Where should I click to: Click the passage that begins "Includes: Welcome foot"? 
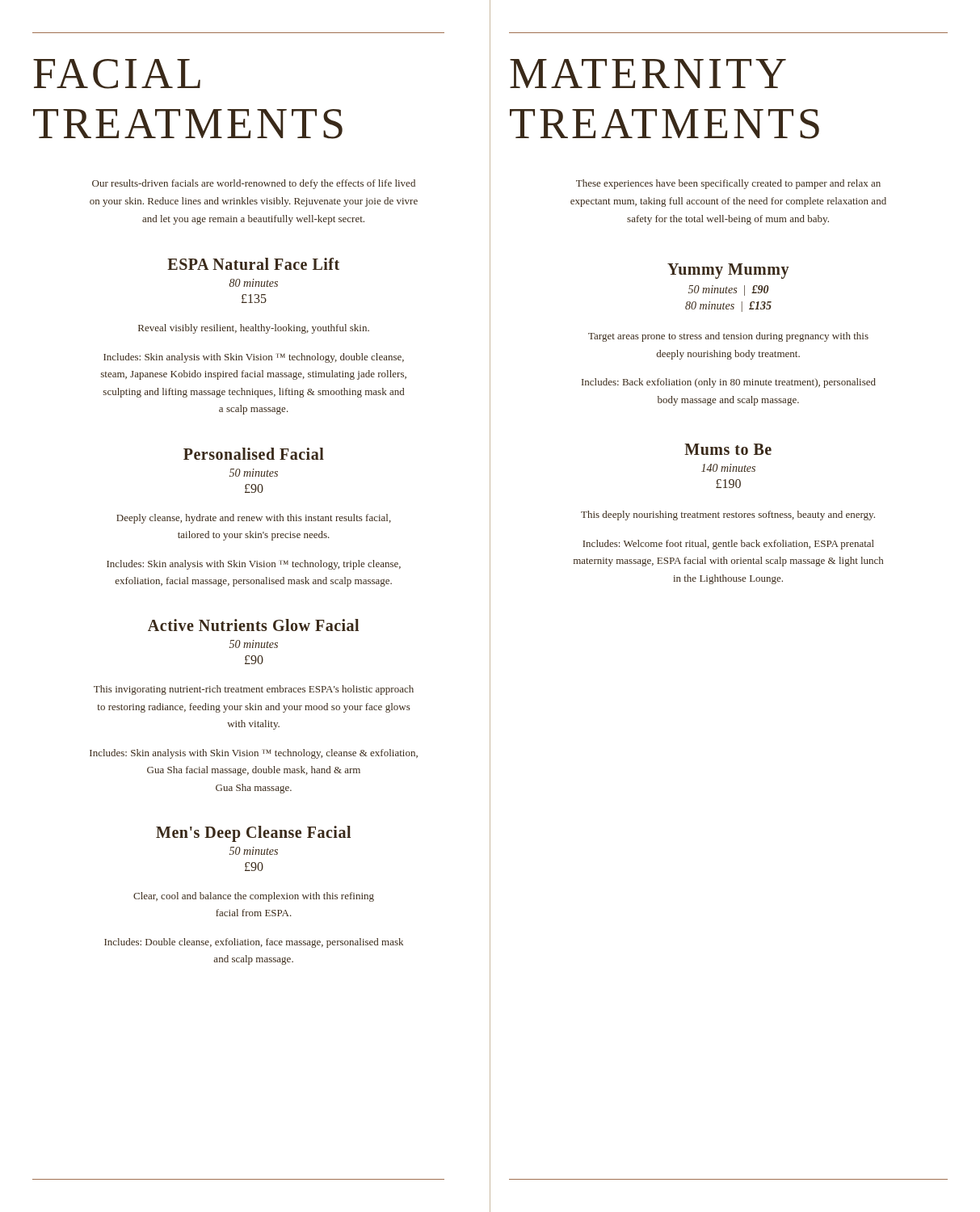click(728, 560)
